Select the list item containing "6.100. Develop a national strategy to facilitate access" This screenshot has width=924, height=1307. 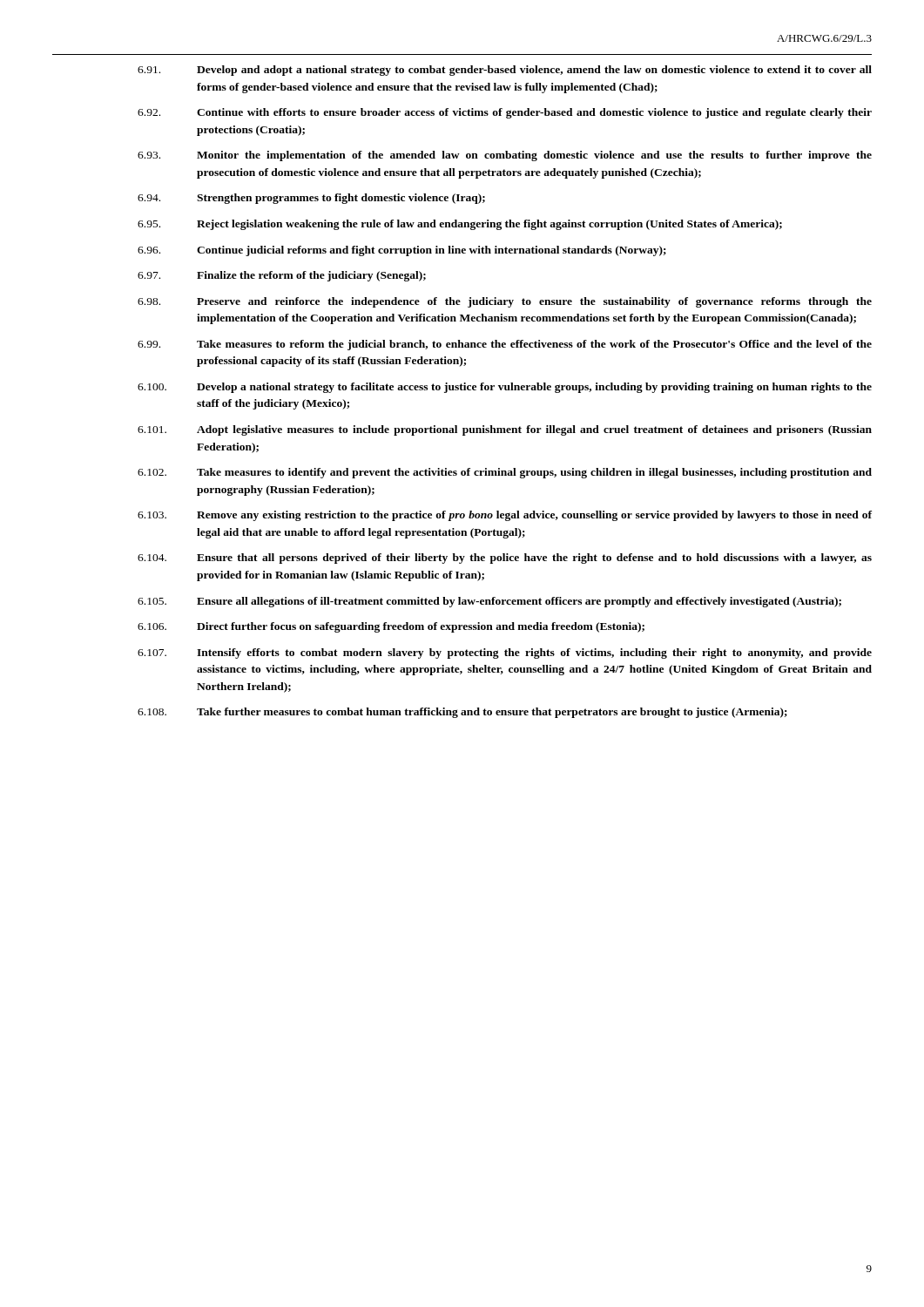[x=505, y=395]
